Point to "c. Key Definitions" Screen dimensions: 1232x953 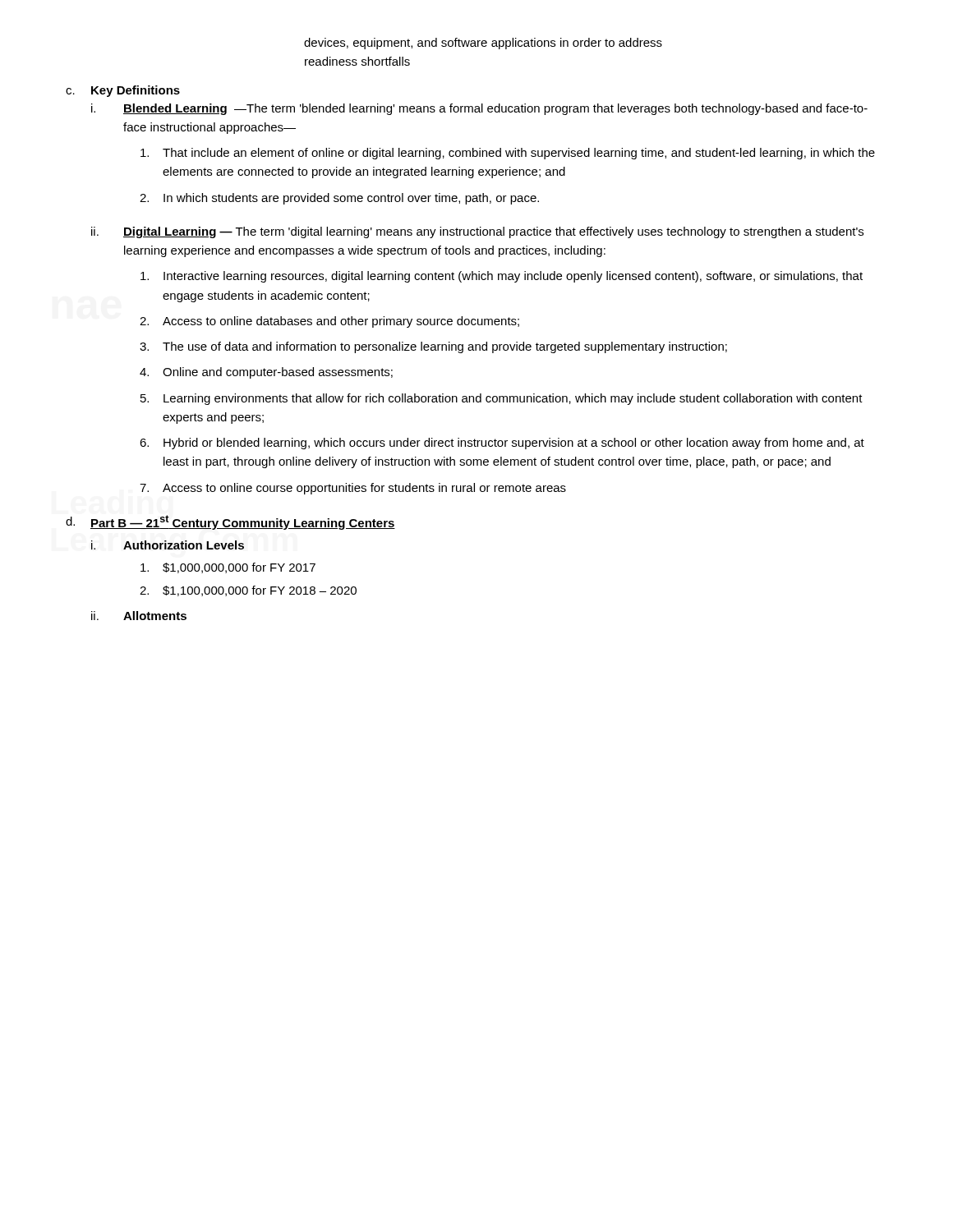pos(123,91)
